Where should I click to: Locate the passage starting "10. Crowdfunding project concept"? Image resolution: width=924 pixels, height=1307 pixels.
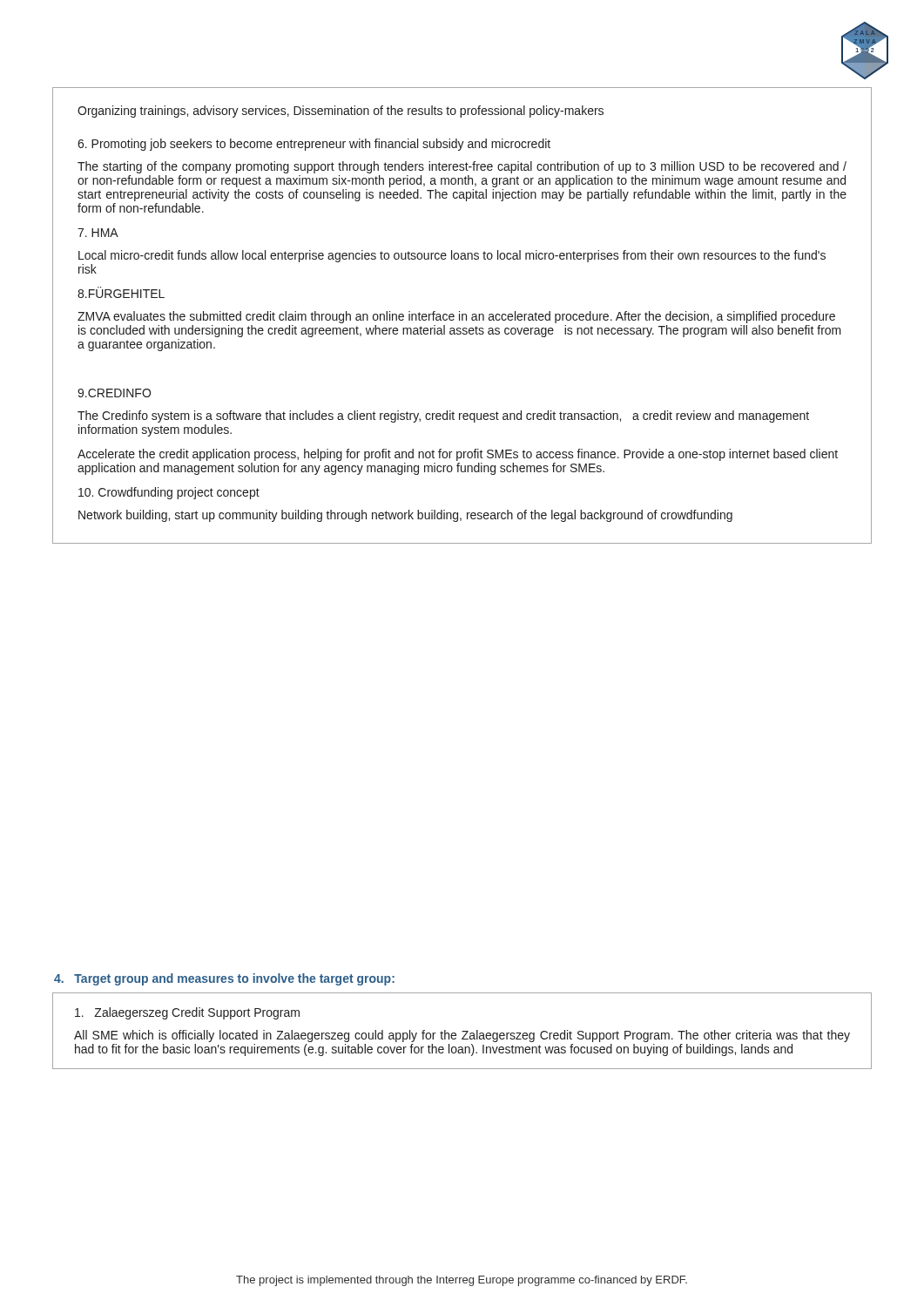click(x=168, y=492)
